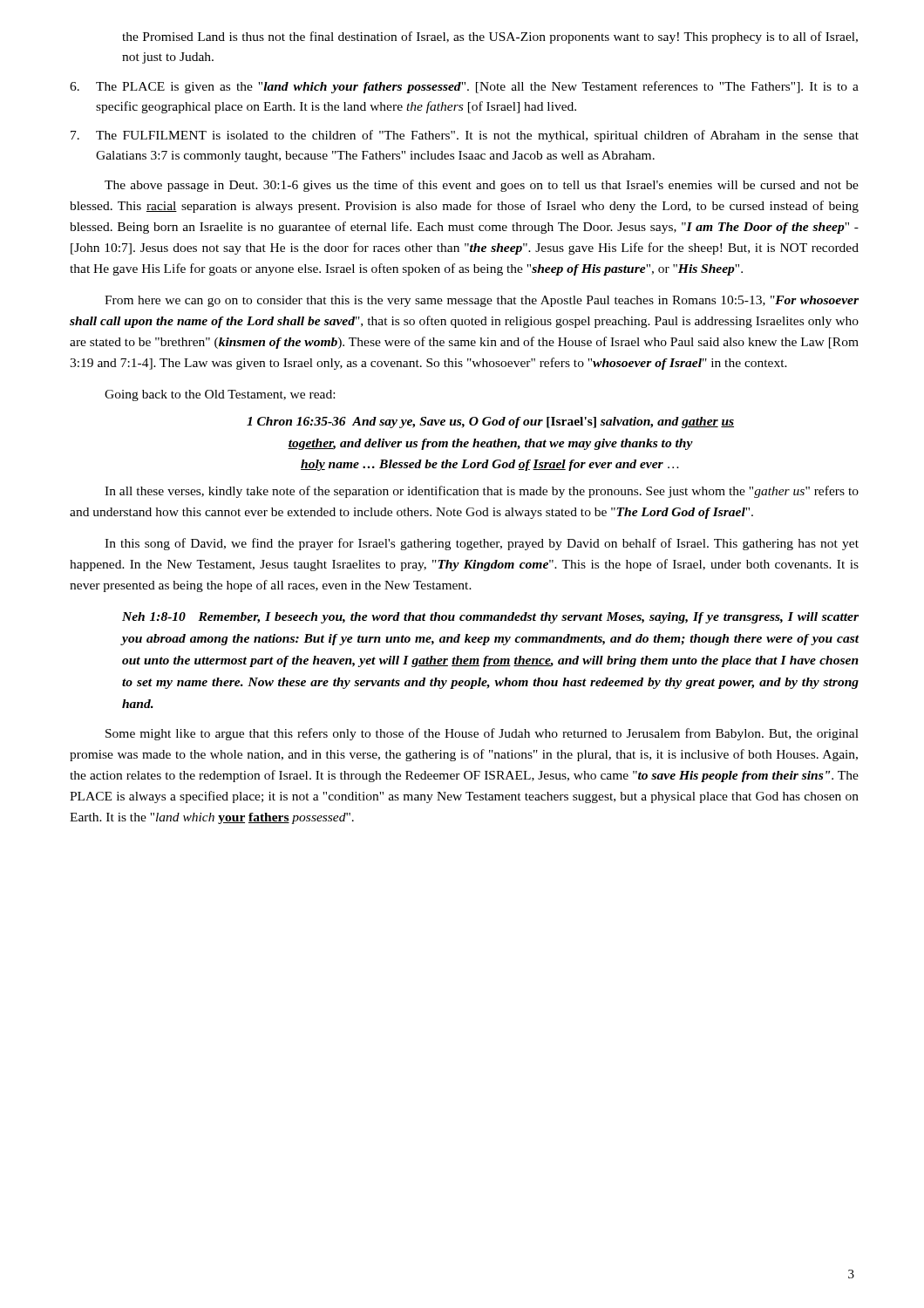The image size is (924, 1308).
Task: Select the block starting "6. The PLACE is given as"
Action: click(464, 96)
